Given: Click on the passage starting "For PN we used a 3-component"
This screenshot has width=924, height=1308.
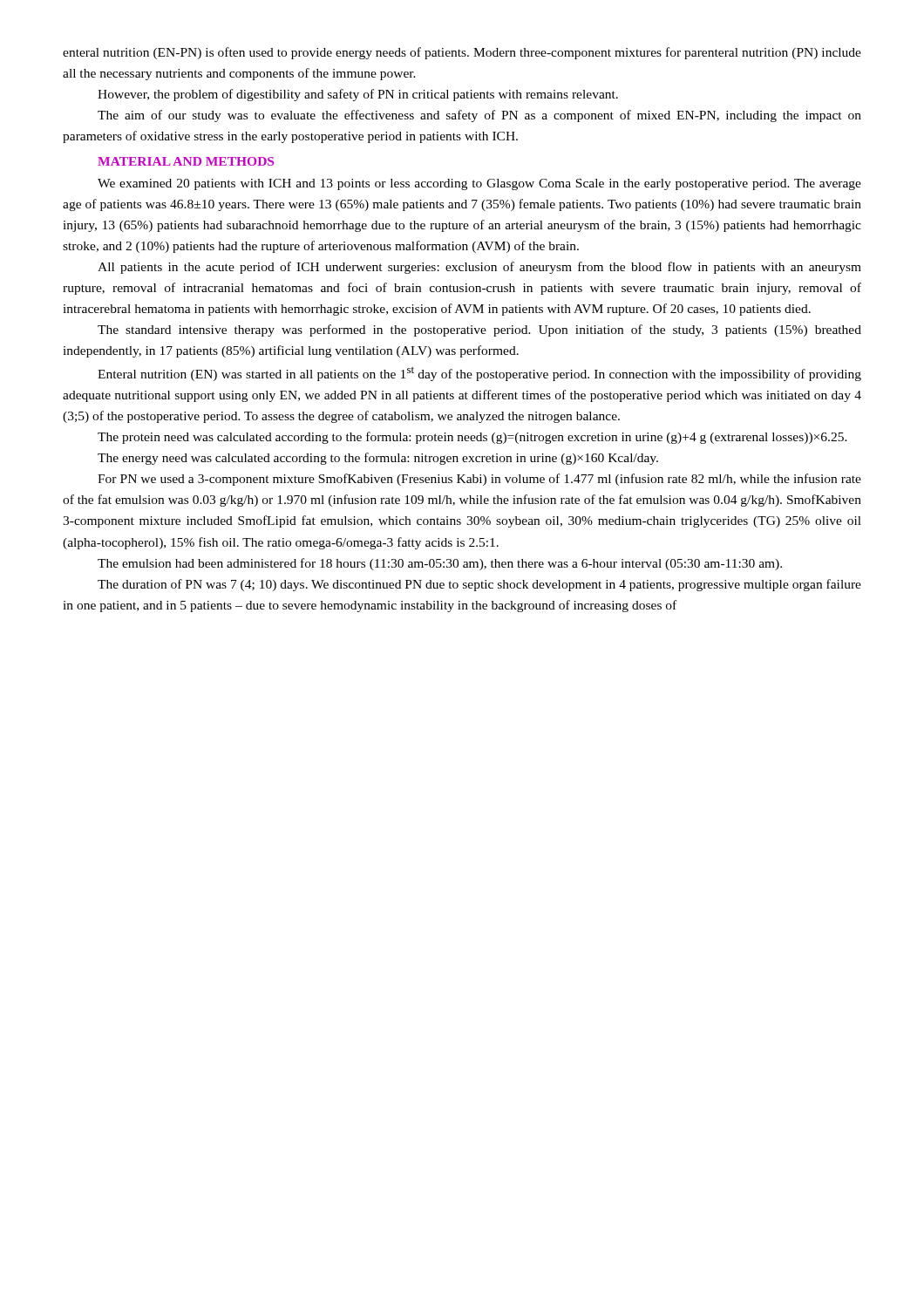Looking at the screenshot, I should 462,511.
